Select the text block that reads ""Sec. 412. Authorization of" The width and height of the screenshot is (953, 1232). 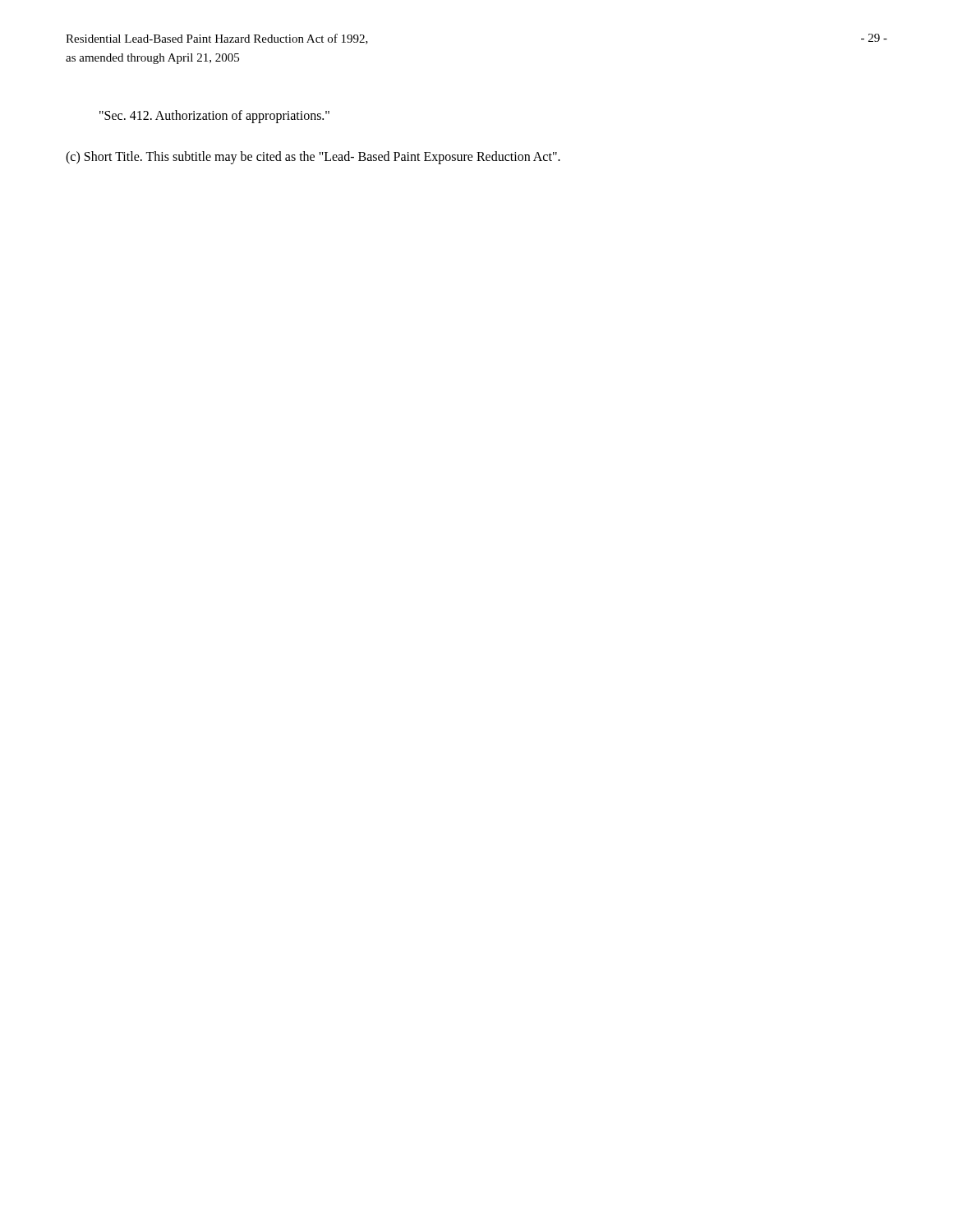[x=214, y=115]
